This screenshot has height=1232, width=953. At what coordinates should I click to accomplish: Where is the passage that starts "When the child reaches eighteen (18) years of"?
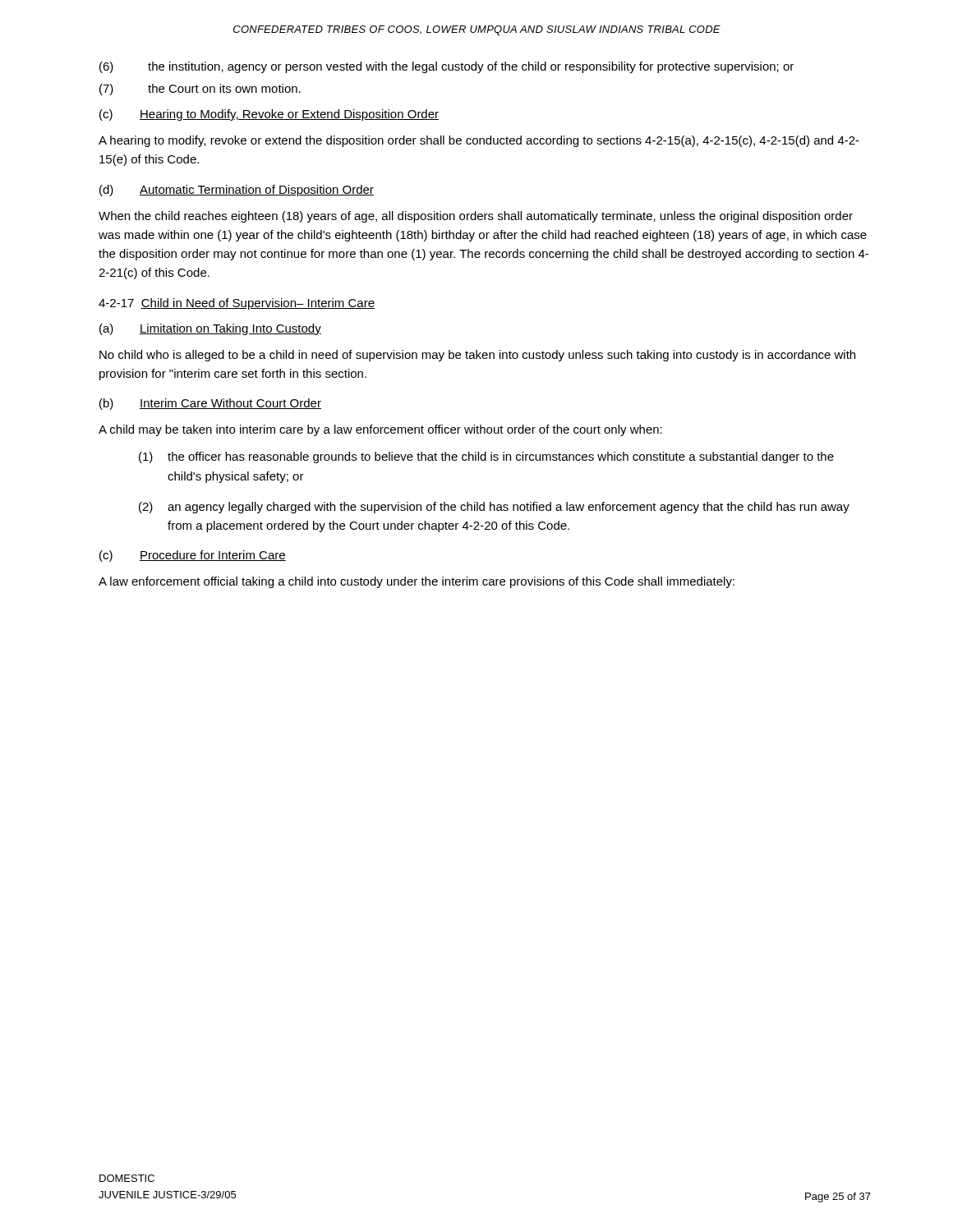coord(484,244)
